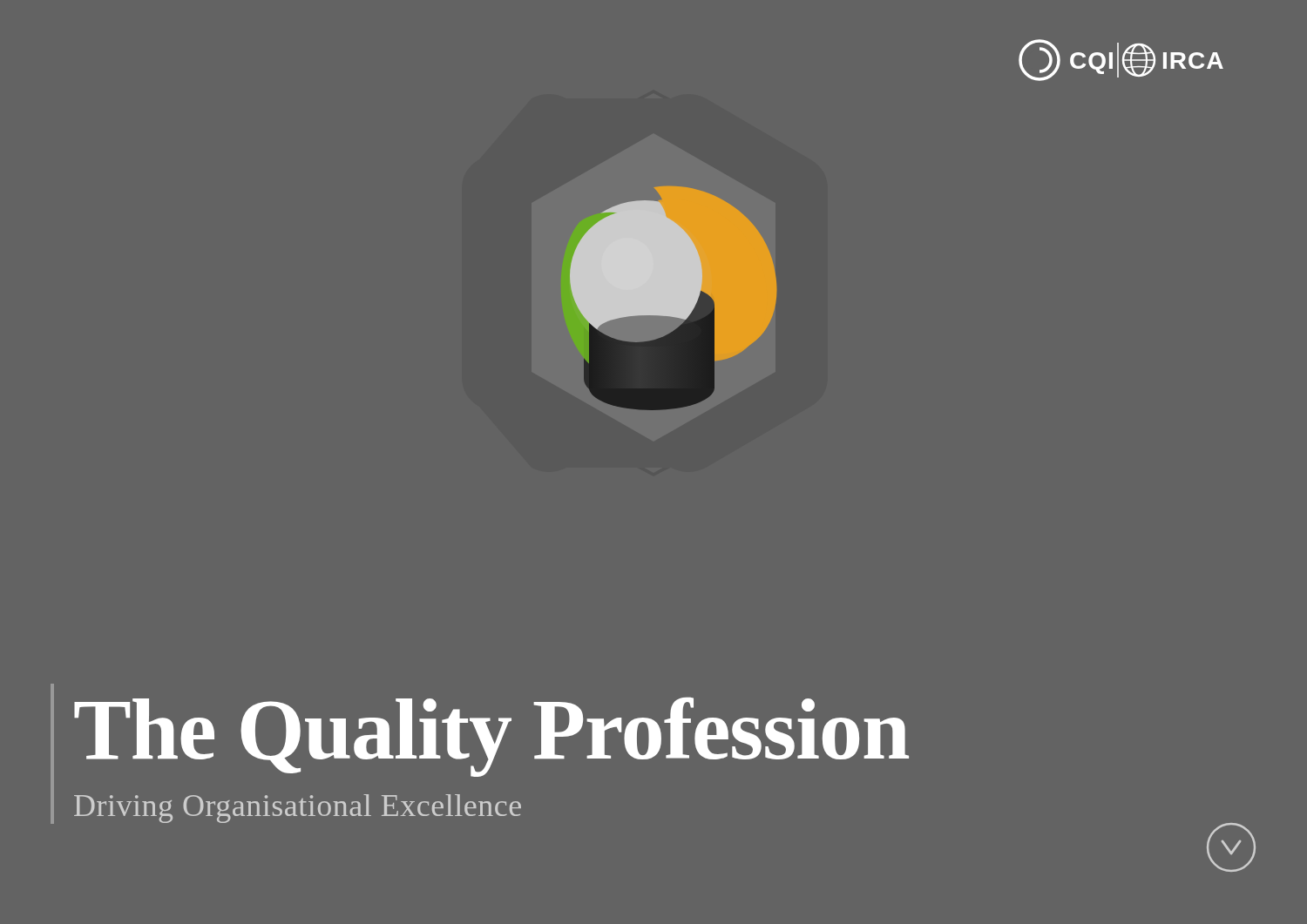Locate the text containing "Driving Organisational Excellence"
The image size is (1307, 924).
(x=298, y=806)
